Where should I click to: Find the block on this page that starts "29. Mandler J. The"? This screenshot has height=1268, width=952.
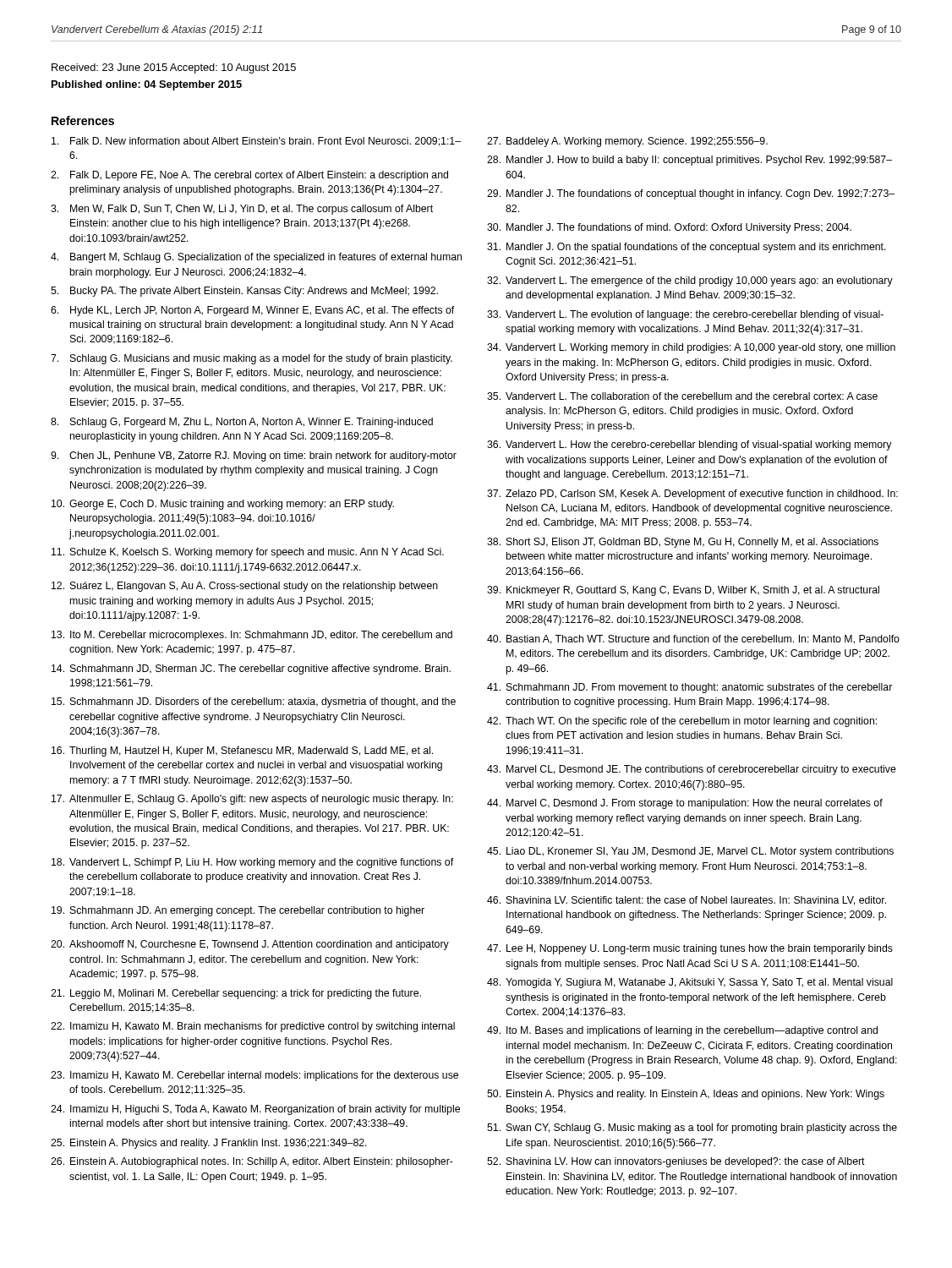pos(694,202)
